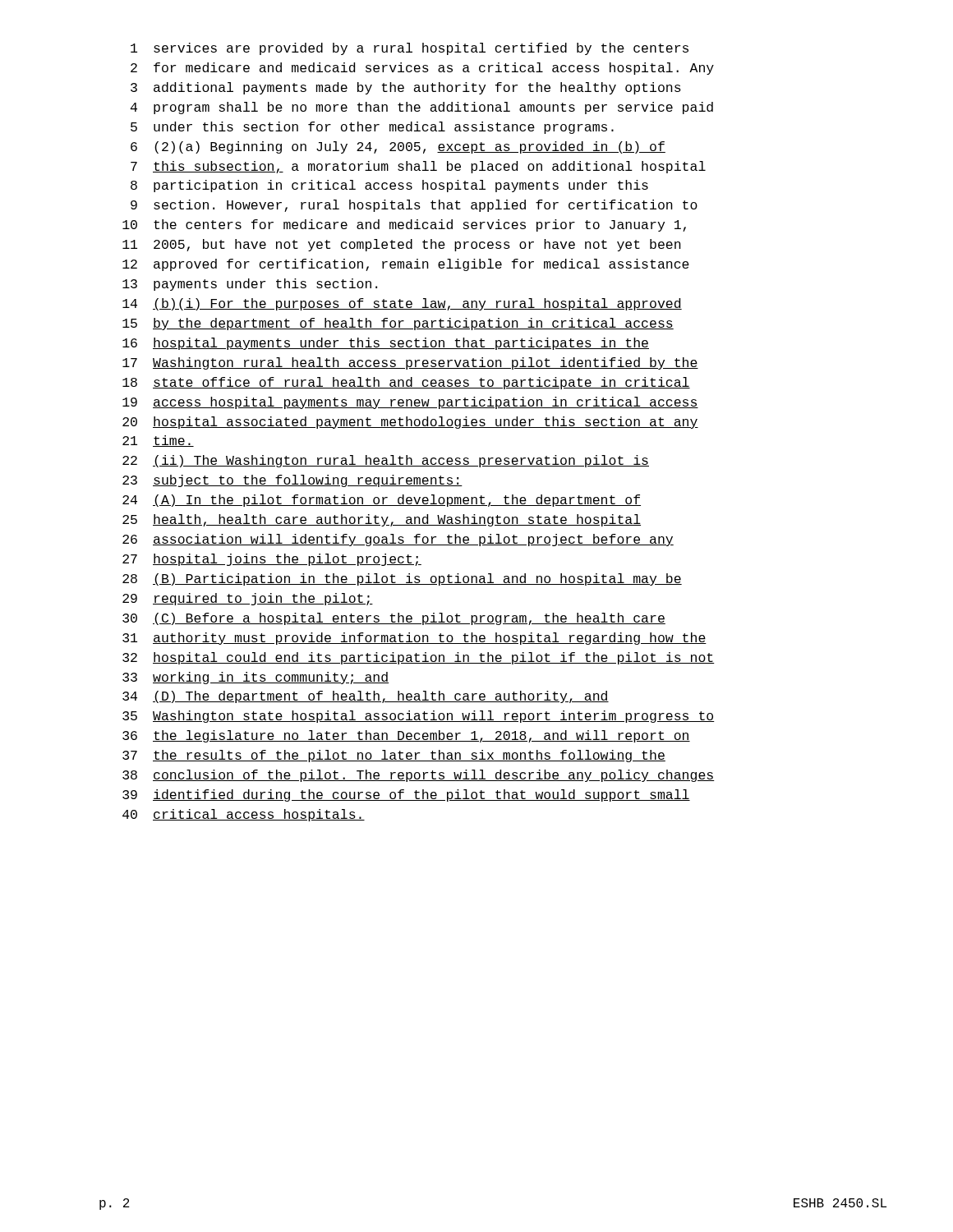Locate the block of text that opens with "32 hospital could end its"

tap(493, 658)
